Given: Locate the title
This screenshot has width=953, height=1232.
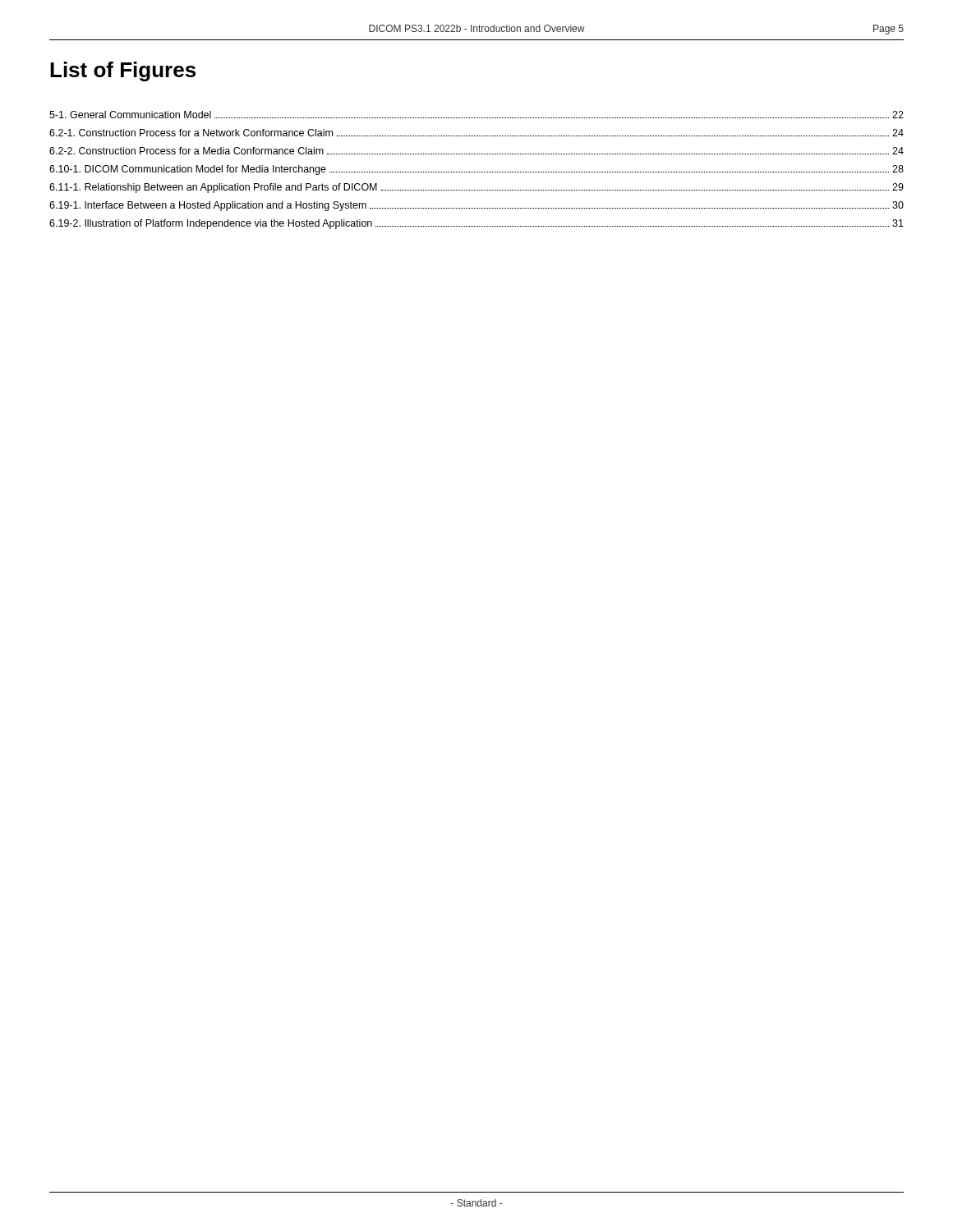Looking at the screenshot, I should (x=123, y=70).
